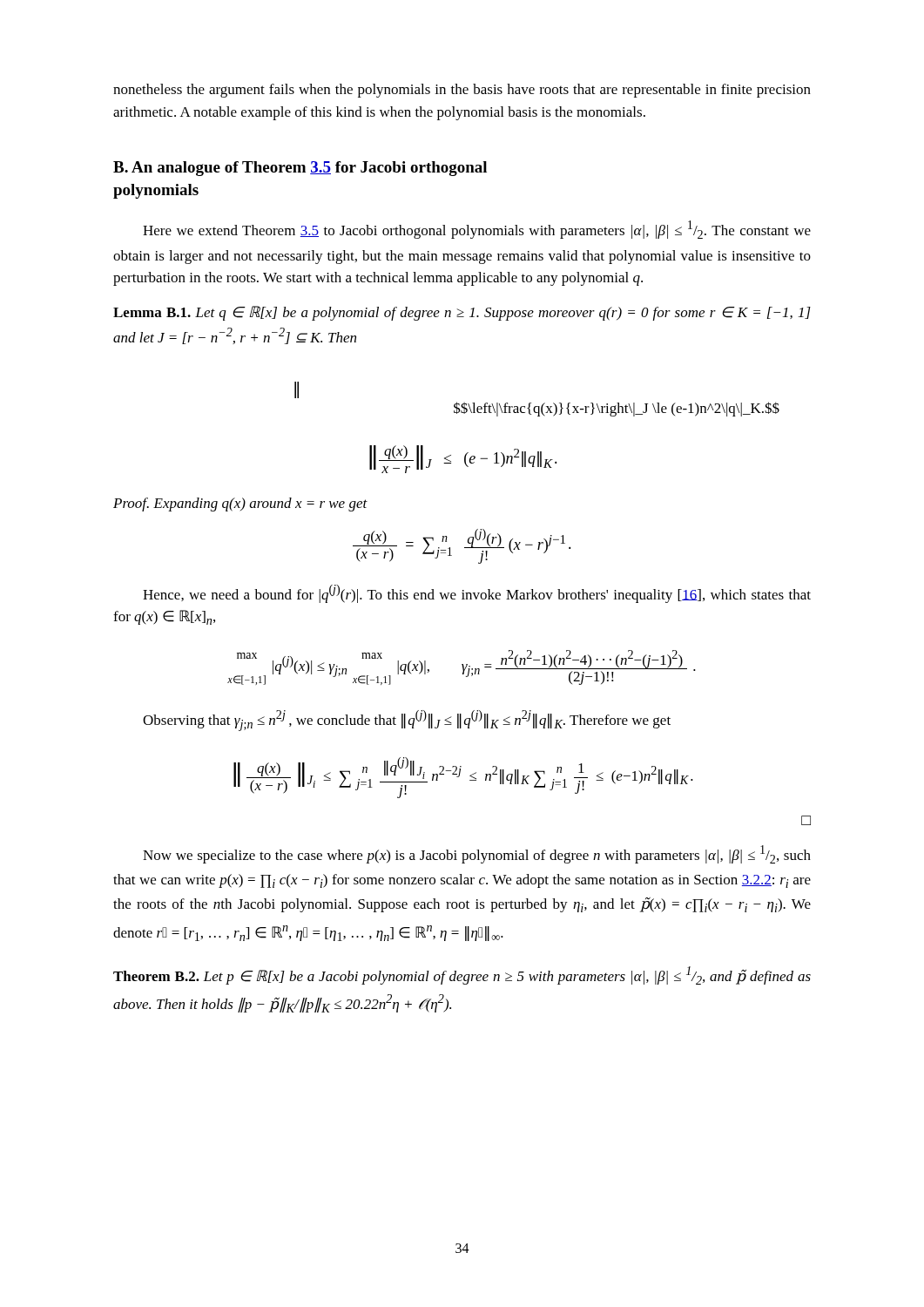Select the text starting "‖ q(x) (x − r) ‖Ji ≤"

(x=462, y=777)
